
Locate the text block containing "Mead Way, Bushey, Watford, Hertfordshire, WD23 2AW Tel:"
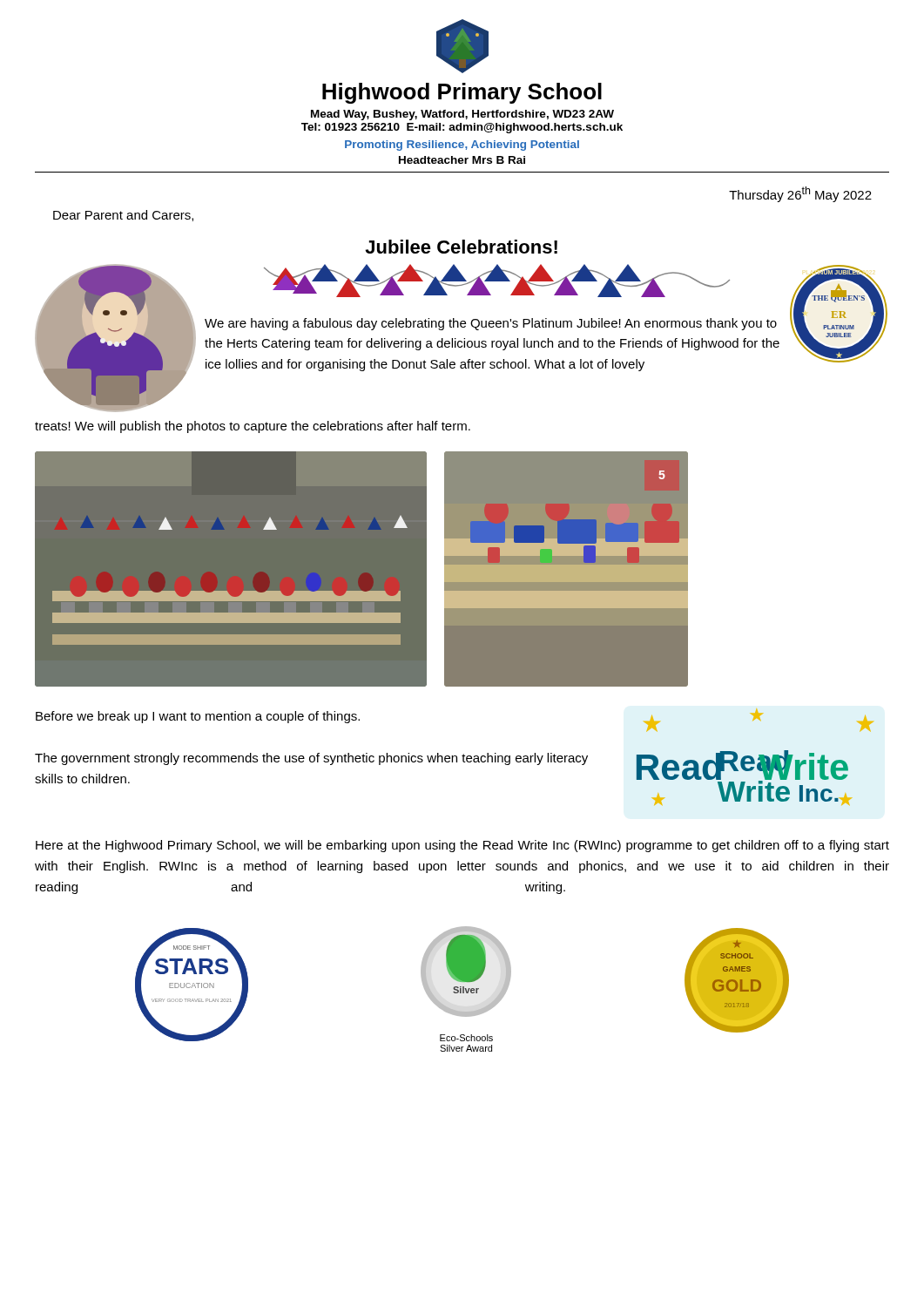[x=462, y=120]
